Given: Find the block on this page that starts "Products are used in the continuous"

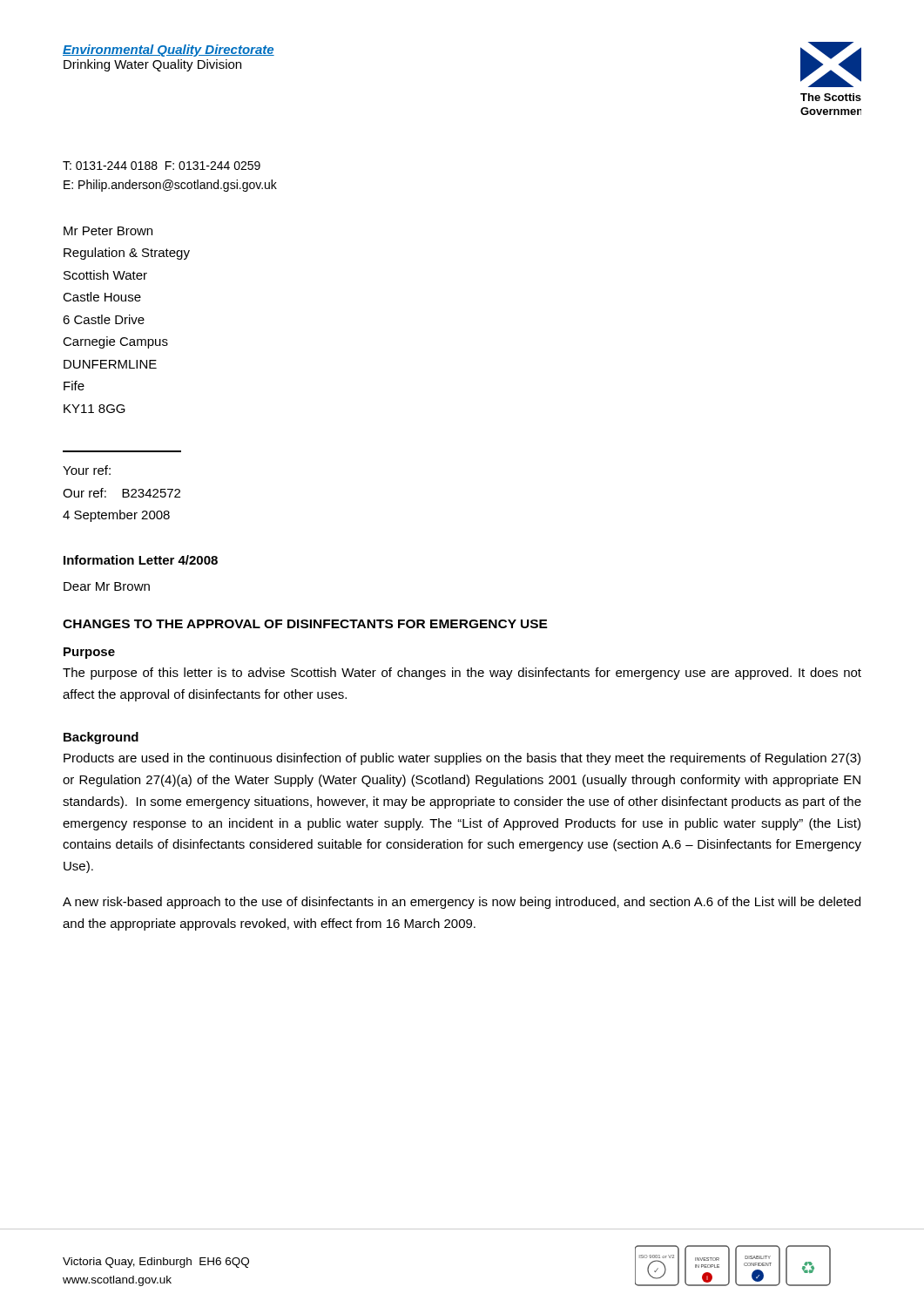Looking at the screenshot, I should point(462,812).
